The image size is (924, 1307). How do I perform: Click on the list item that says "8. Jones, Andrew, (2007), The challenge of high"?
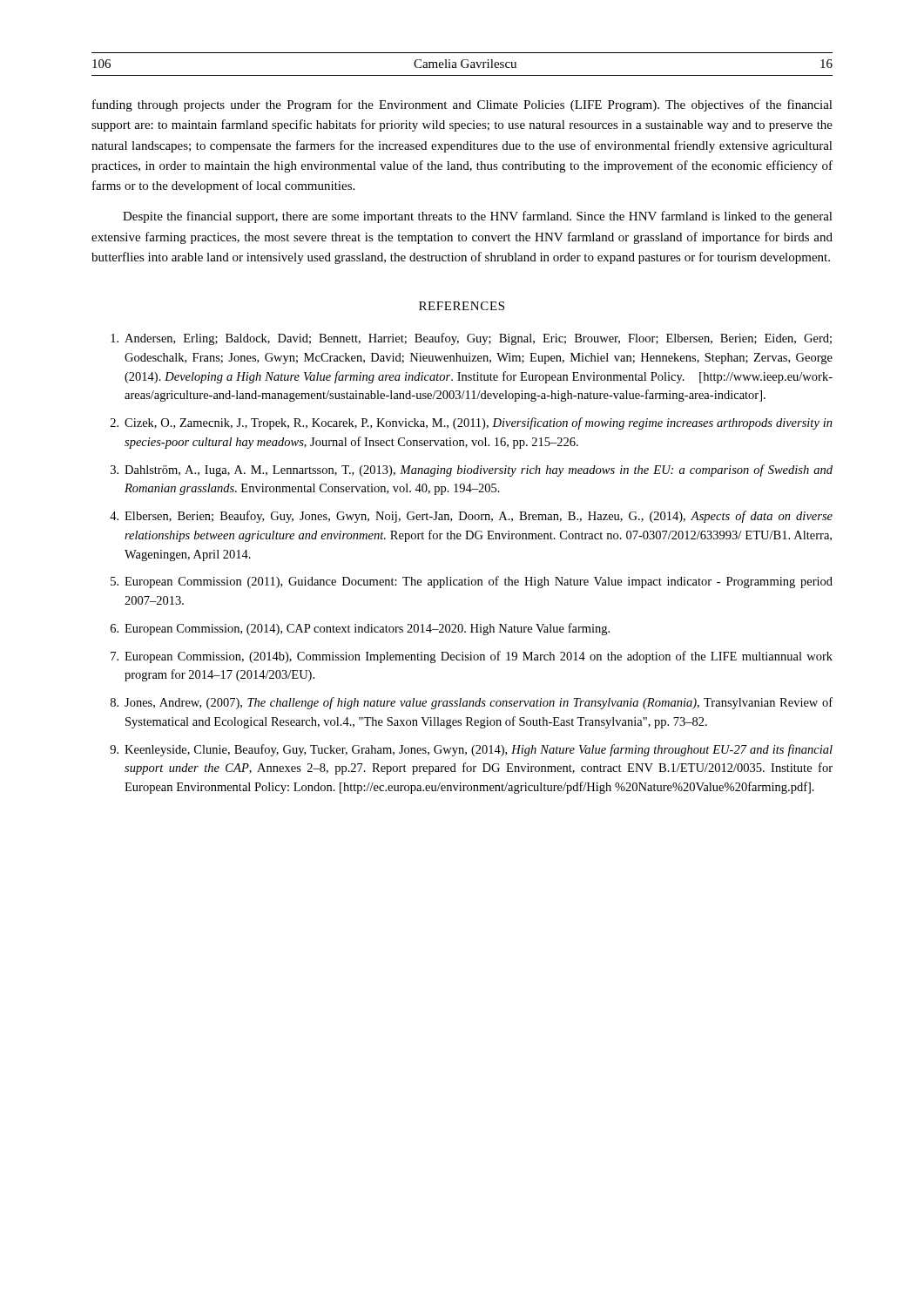(462, 713)
